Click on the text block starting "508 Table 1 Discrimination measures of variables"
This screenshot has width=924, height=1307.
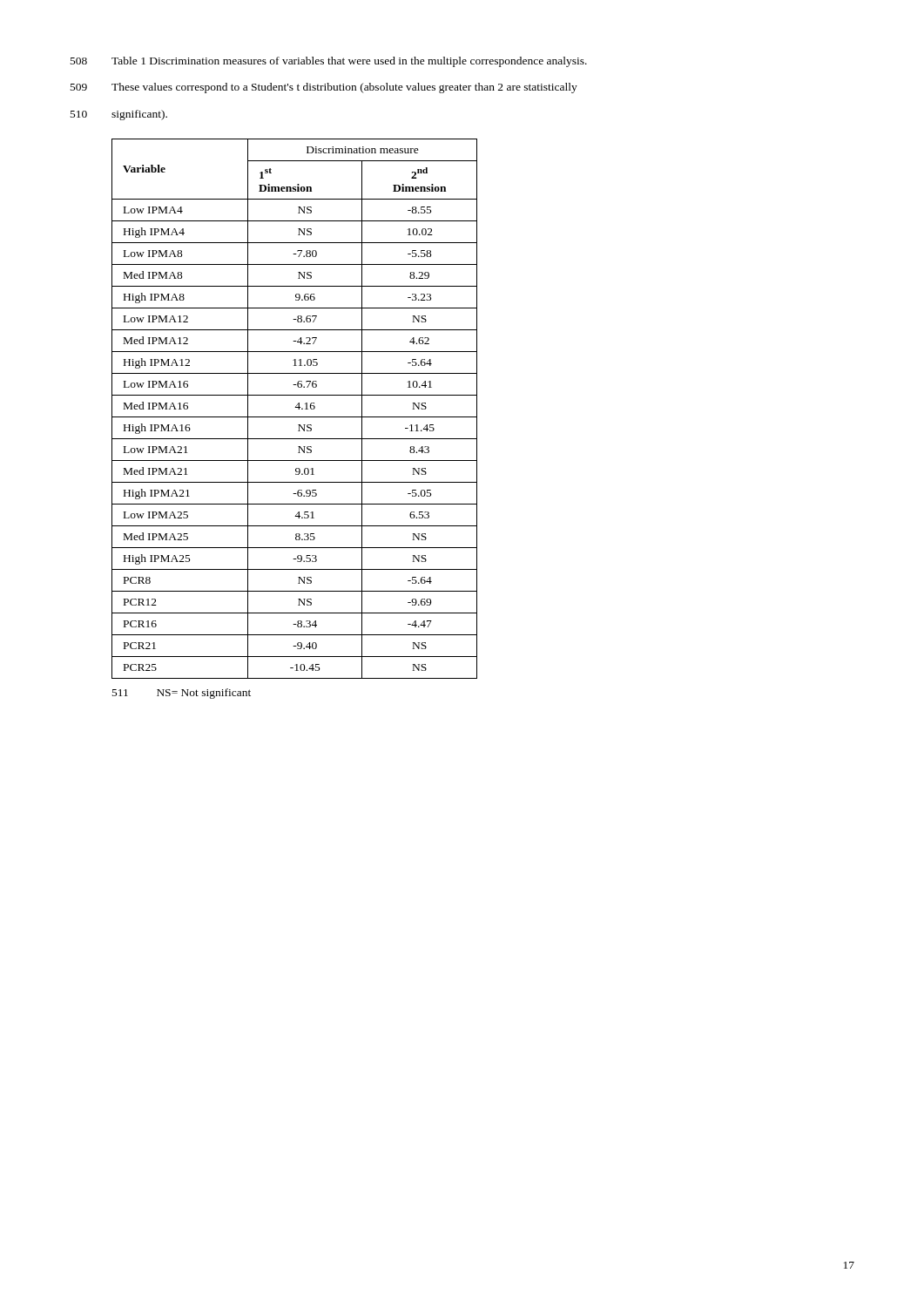click(x=462, y=61)
